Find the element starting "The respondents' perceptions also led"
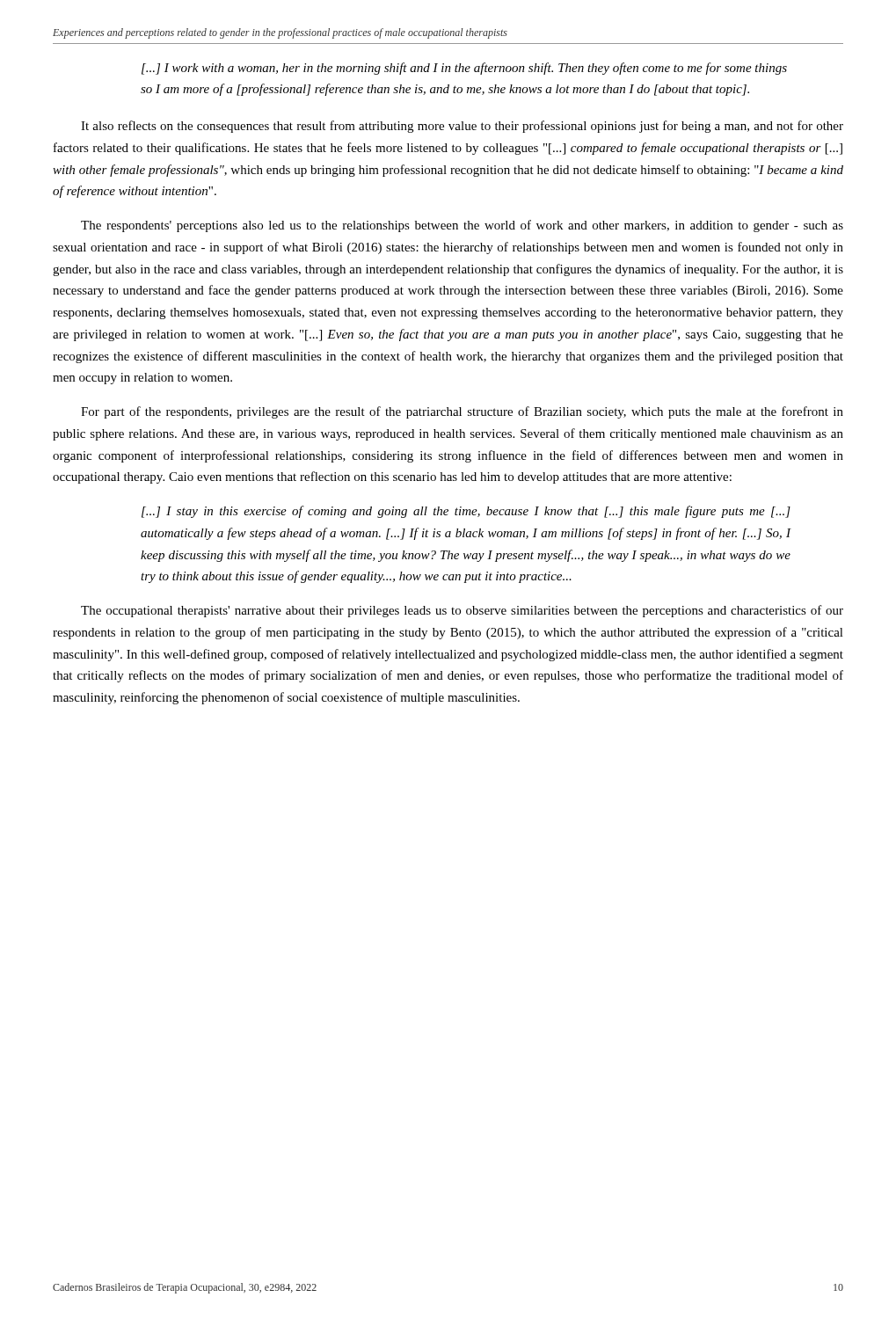This screenshot has height=1319, width=896. [x=448, y=301]
